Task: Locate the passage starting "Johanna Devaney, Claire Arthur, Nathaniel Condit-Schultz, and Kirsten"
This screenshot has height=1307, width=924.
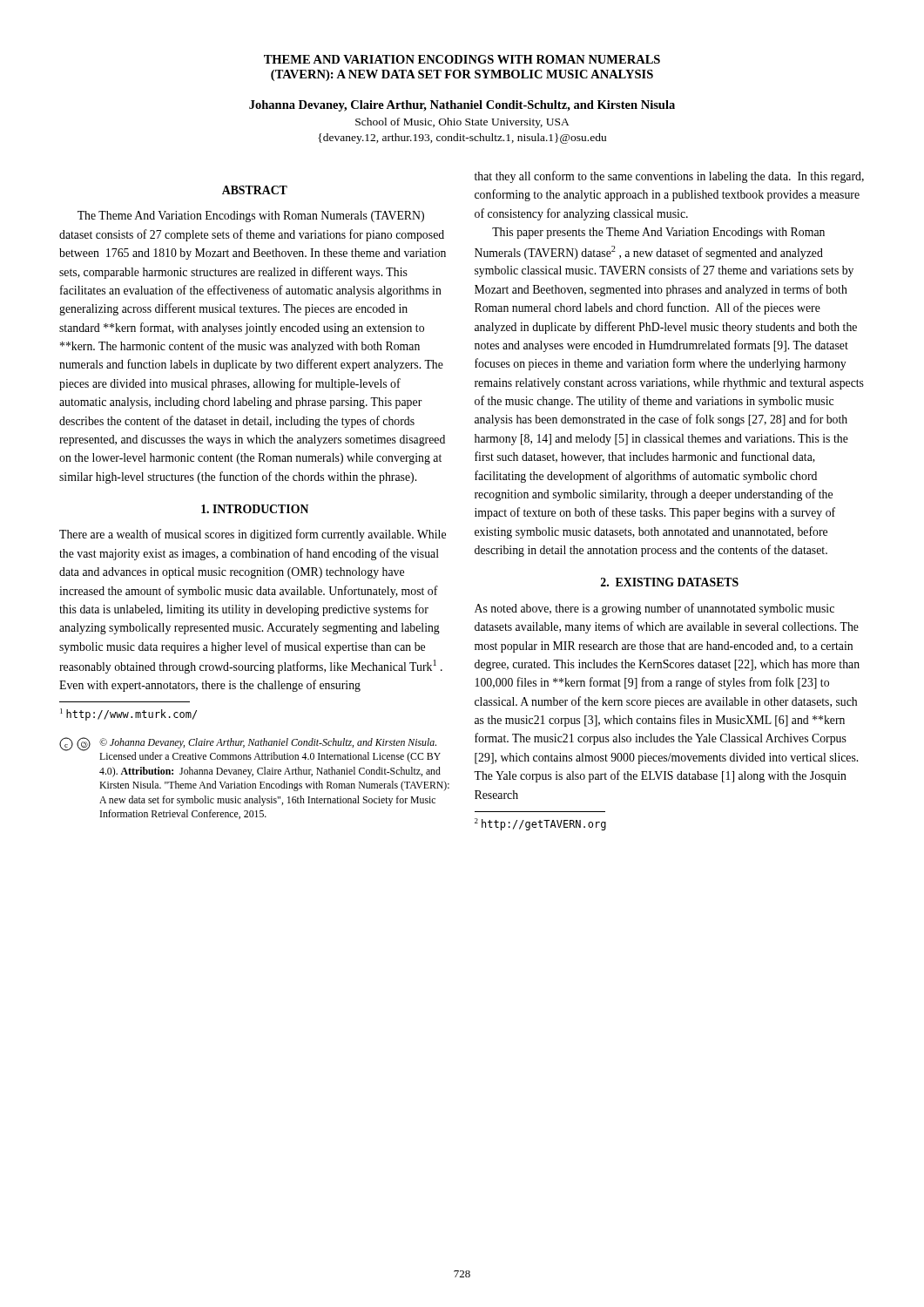Action: click(462, 121)
